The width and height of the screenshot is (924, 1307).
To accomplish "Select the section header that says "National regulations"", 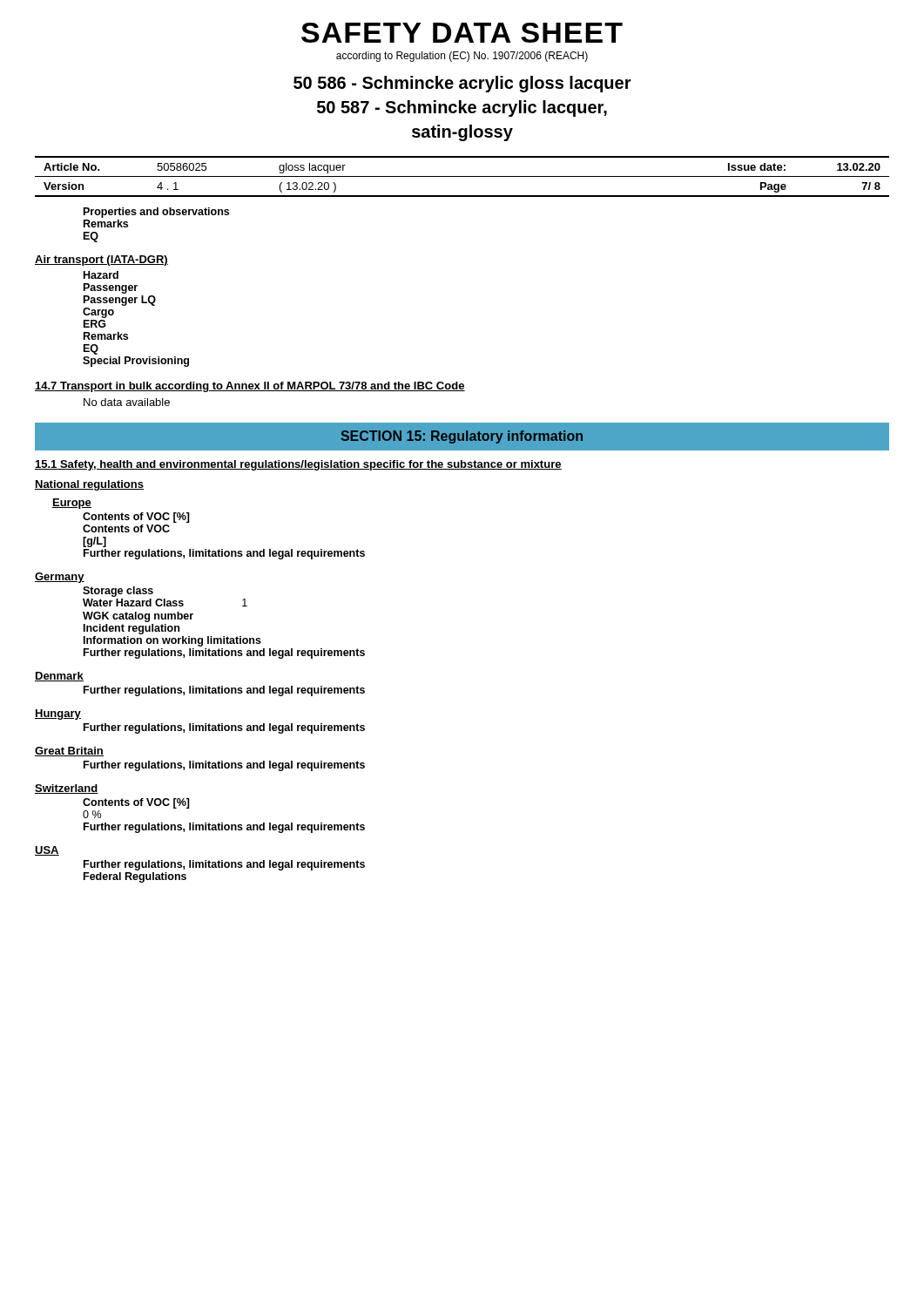I will coord(89,484).
